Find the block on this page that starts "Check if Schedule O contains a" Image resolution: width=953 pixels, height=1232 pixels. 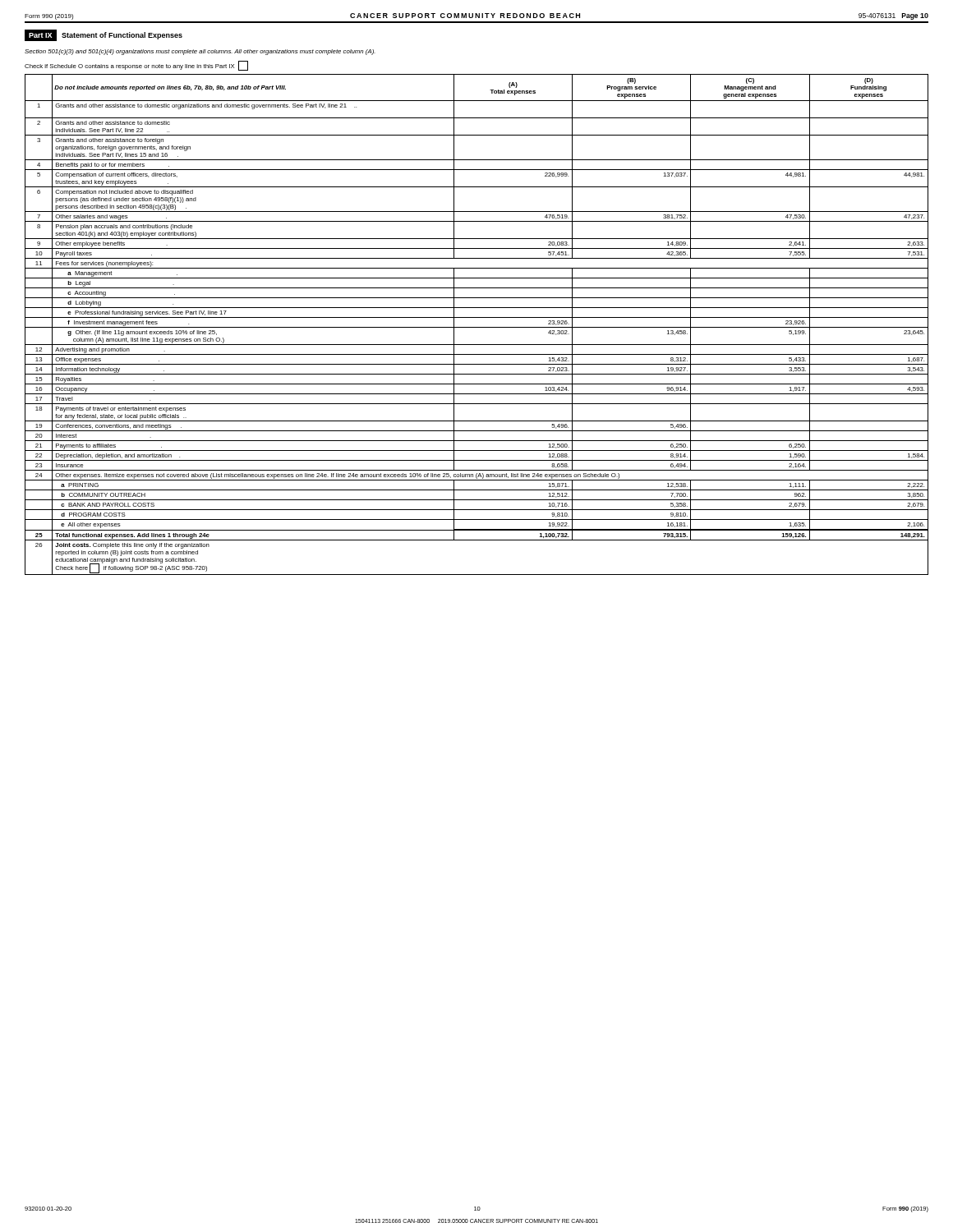pos(136,66)
